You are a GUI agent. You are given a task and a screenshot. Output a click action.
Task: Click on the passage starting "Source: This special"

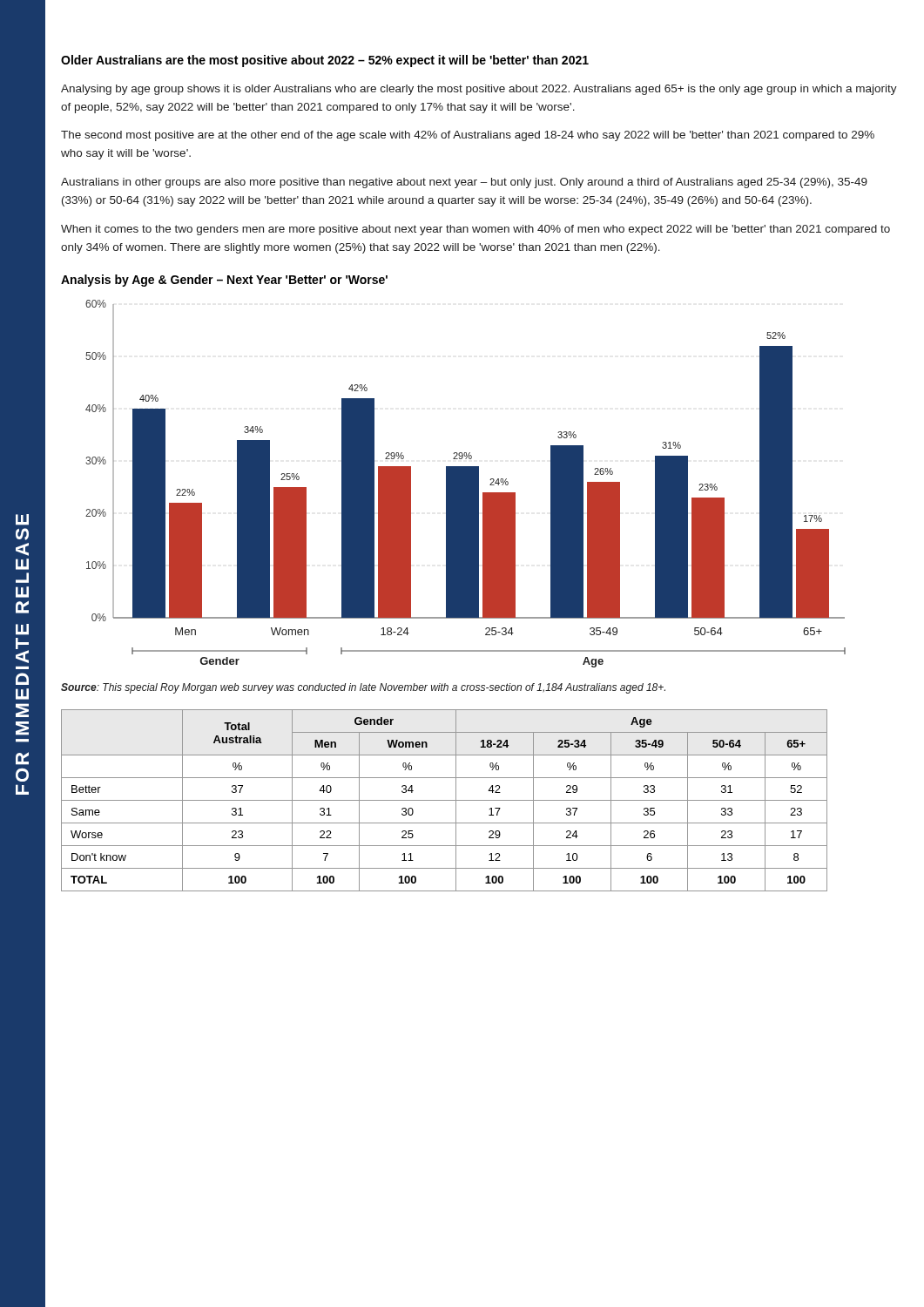[x=364, y=687]
